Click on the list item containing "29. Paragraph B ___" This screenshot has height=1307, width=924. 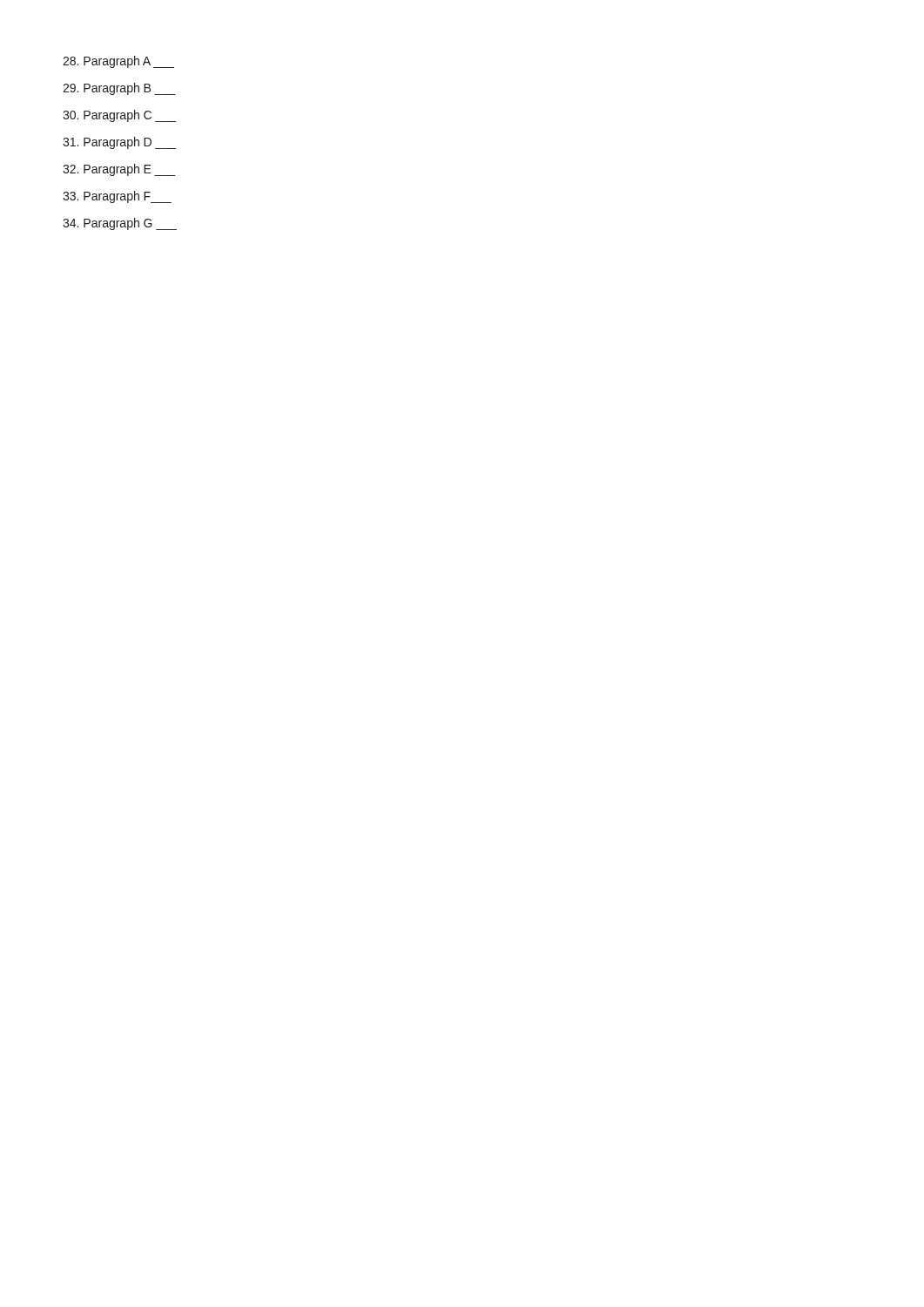click(x=119, y=88)
